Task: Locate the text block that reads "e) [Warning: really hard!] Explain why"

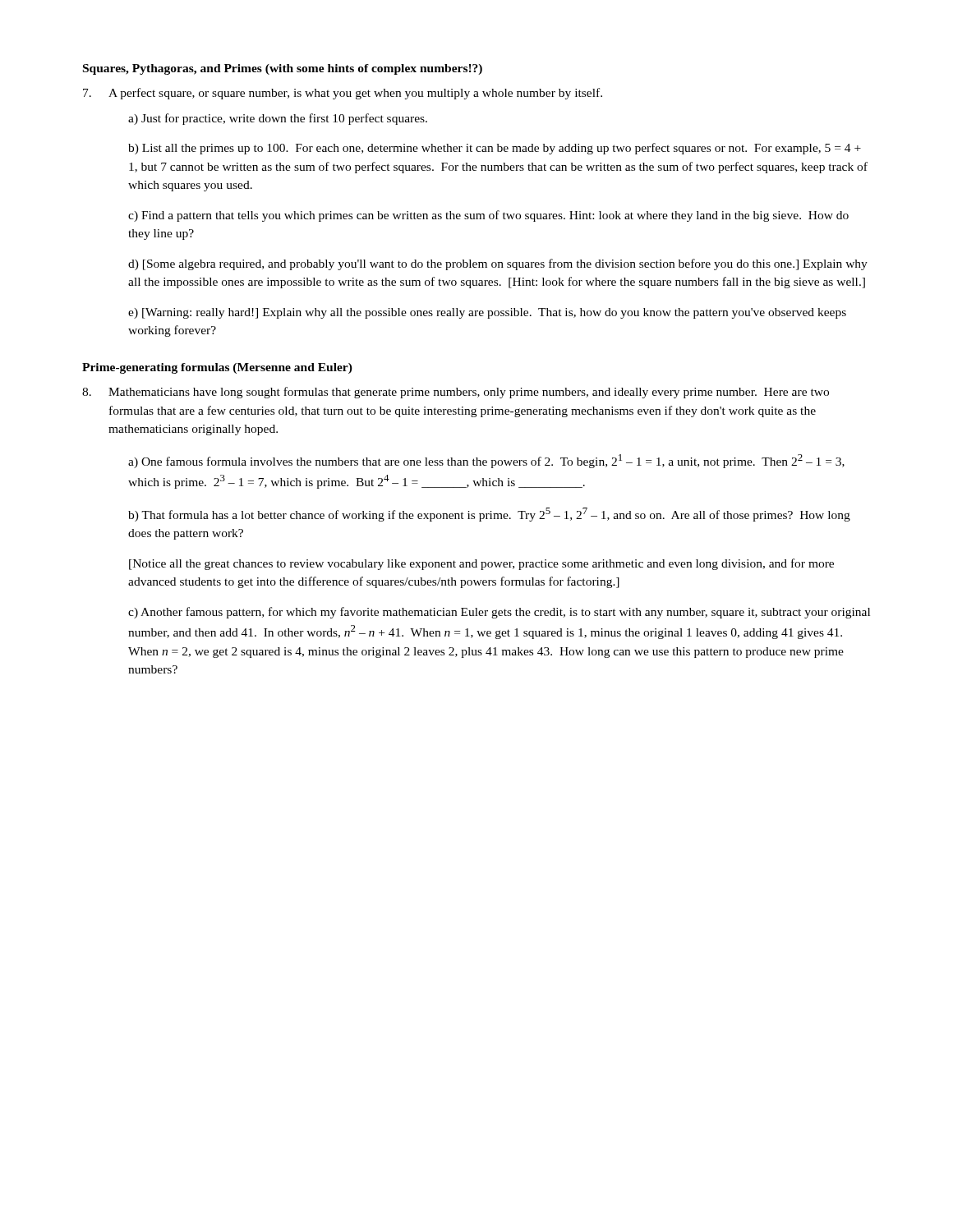Action: point(487,321)
